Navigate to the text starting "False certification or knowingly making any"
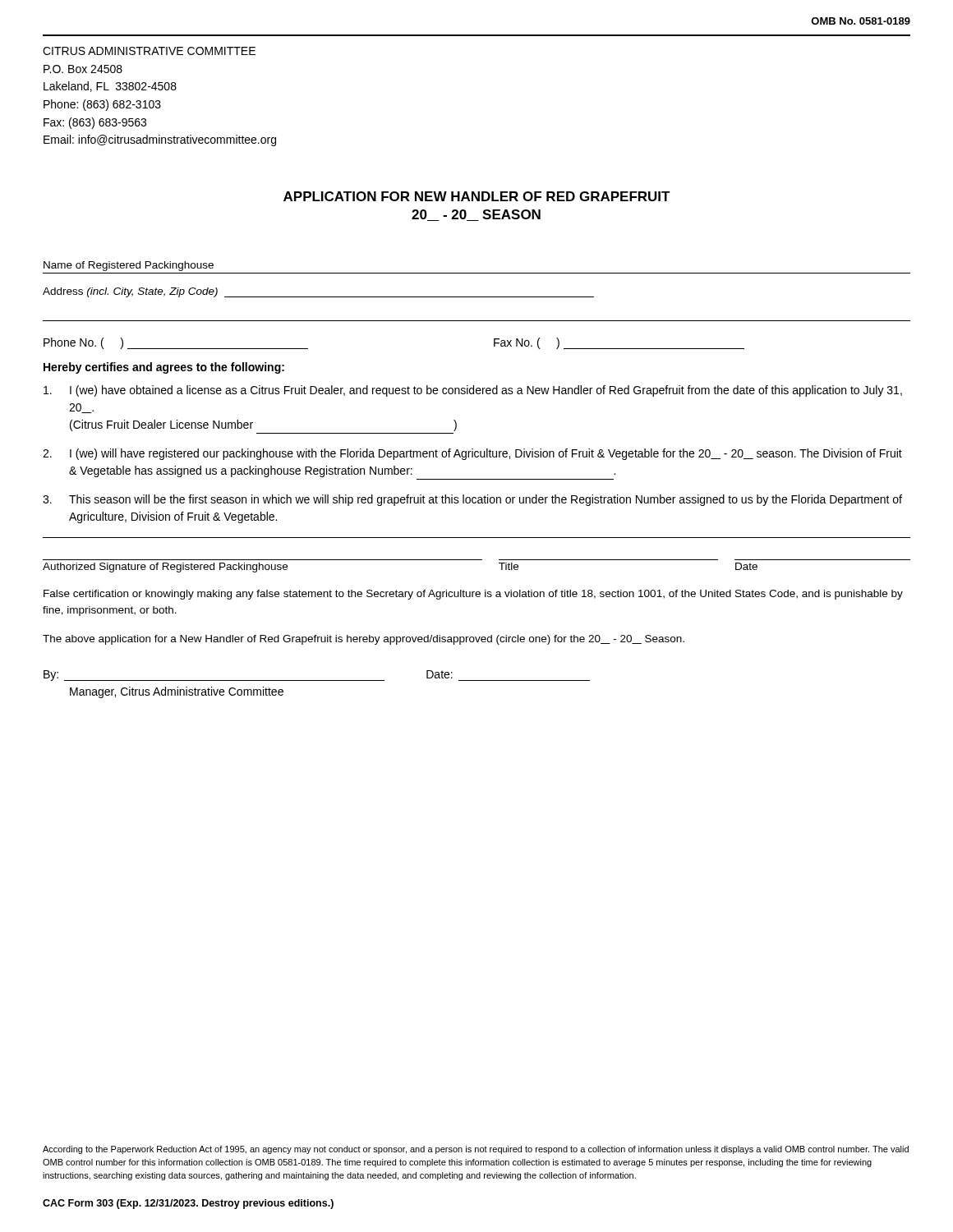953x1232 pixels. tap(473, 602)
